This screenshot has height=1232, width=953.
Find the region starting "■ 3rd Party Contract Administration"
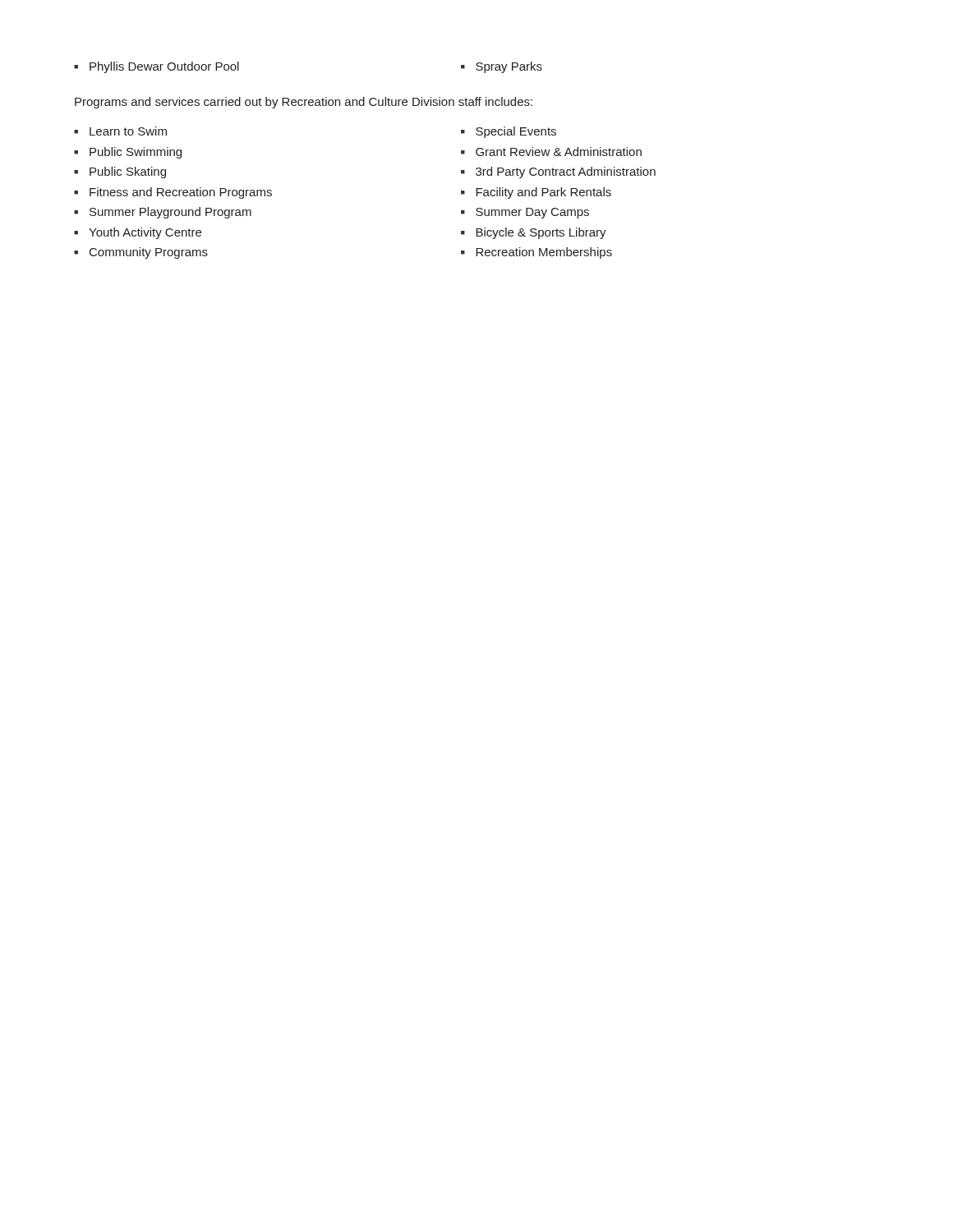click(558, 172)
